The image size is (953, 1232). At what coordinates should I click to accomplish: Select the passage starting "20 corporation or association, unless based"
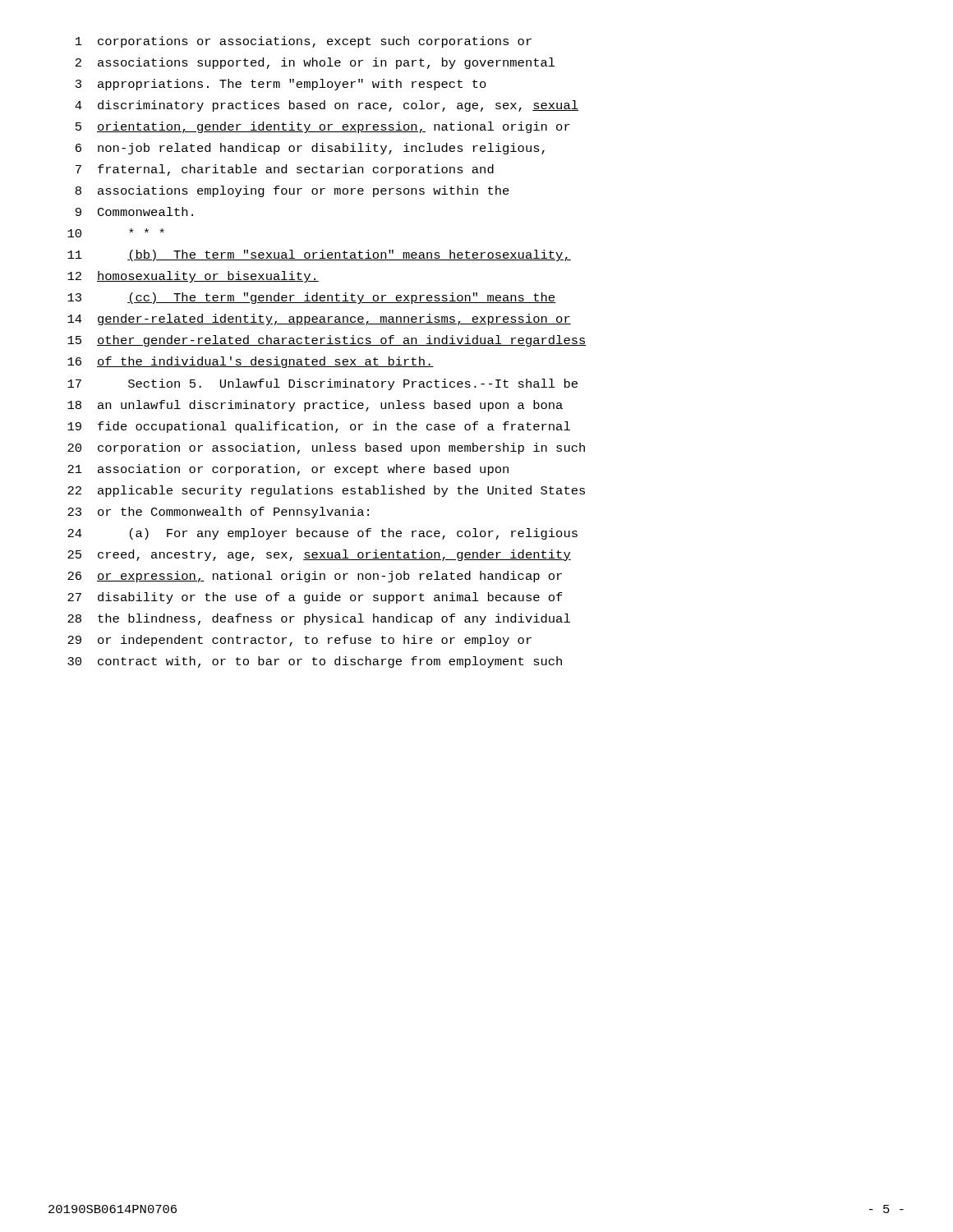(x=476, y=448)
